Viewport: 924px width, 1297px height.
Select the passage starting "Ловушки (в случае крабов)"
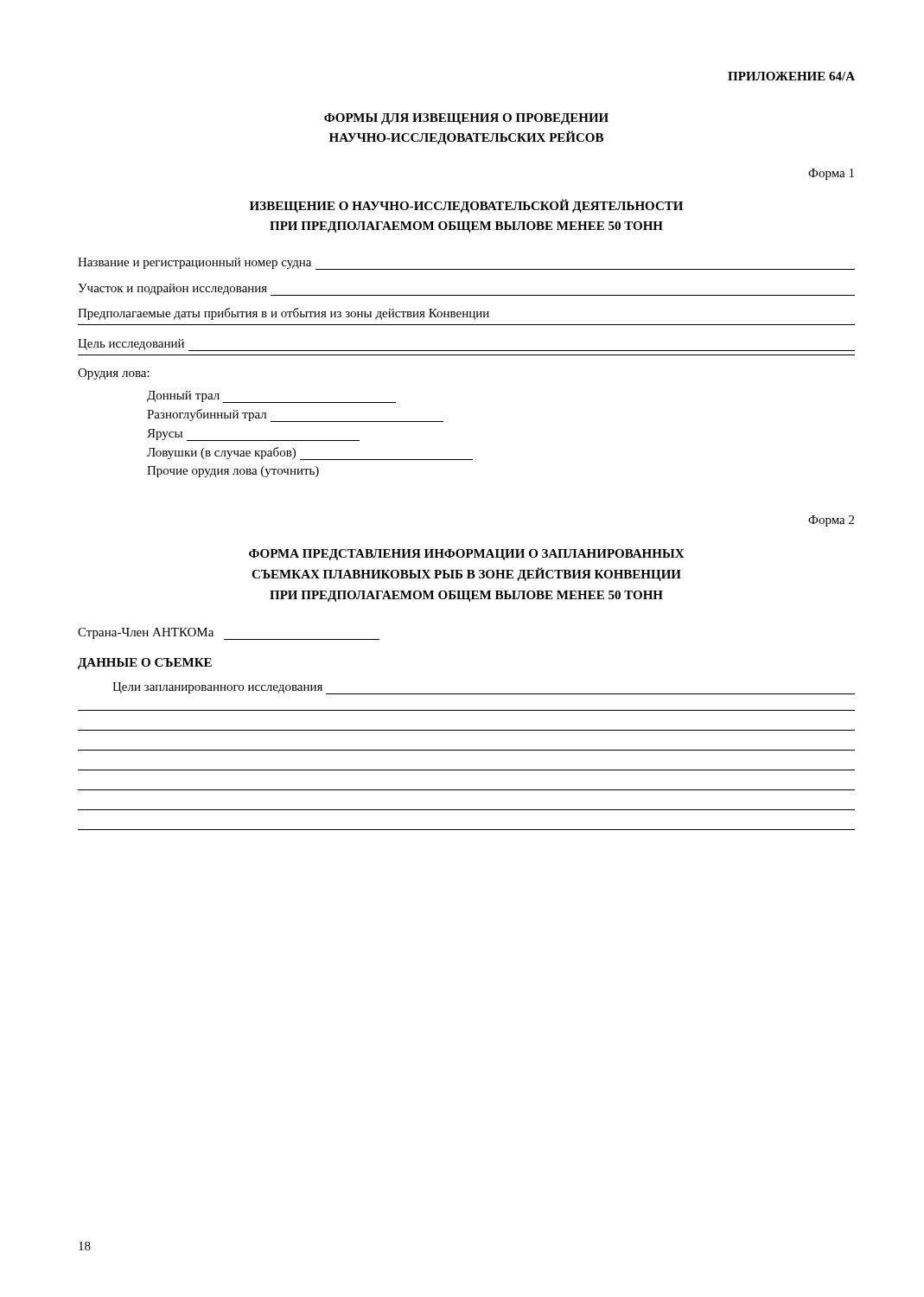pyautogui.click(x=310, y=452)
